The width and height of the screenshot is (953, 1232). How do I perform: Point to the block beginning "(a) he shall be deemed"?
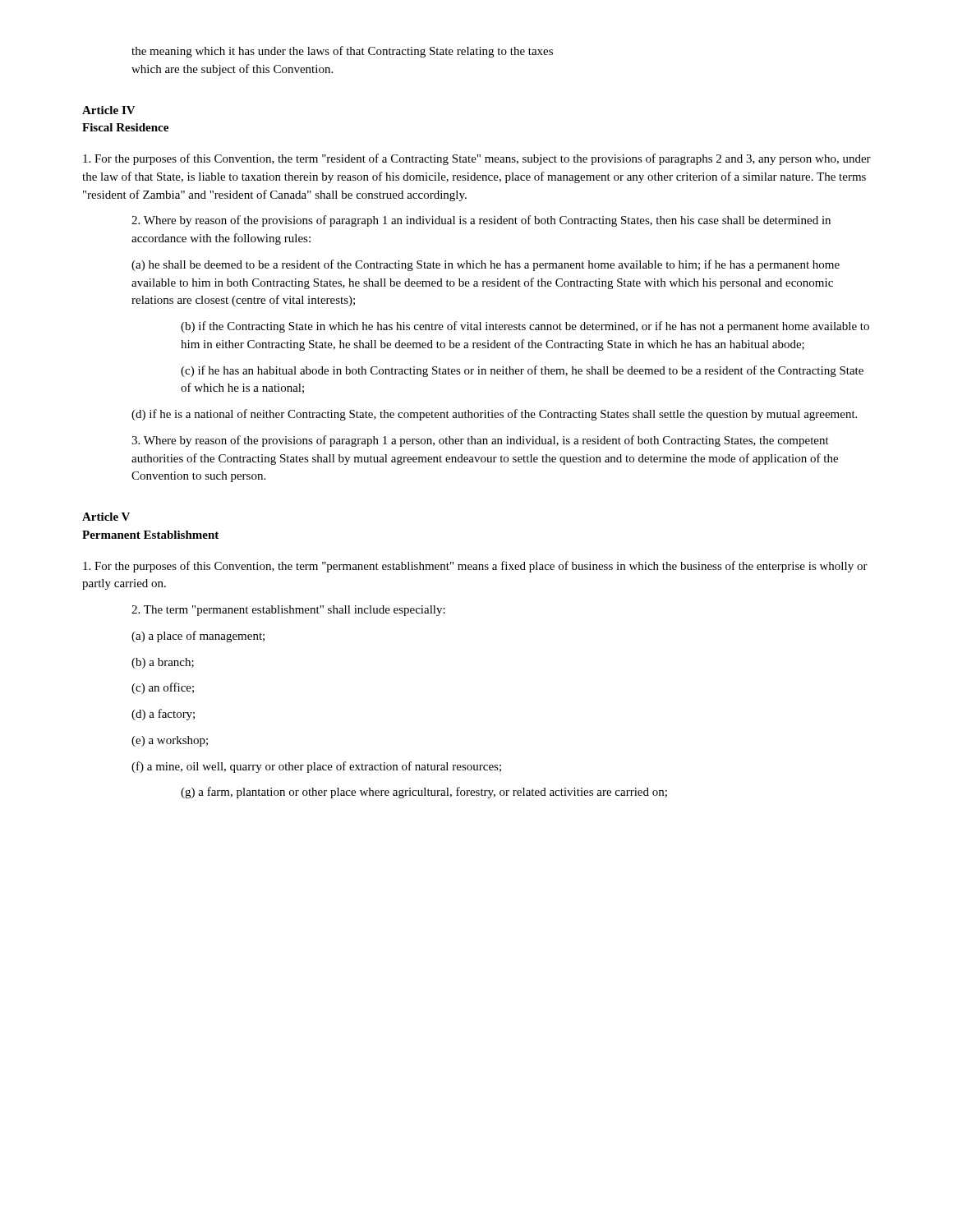coord(501,283)
